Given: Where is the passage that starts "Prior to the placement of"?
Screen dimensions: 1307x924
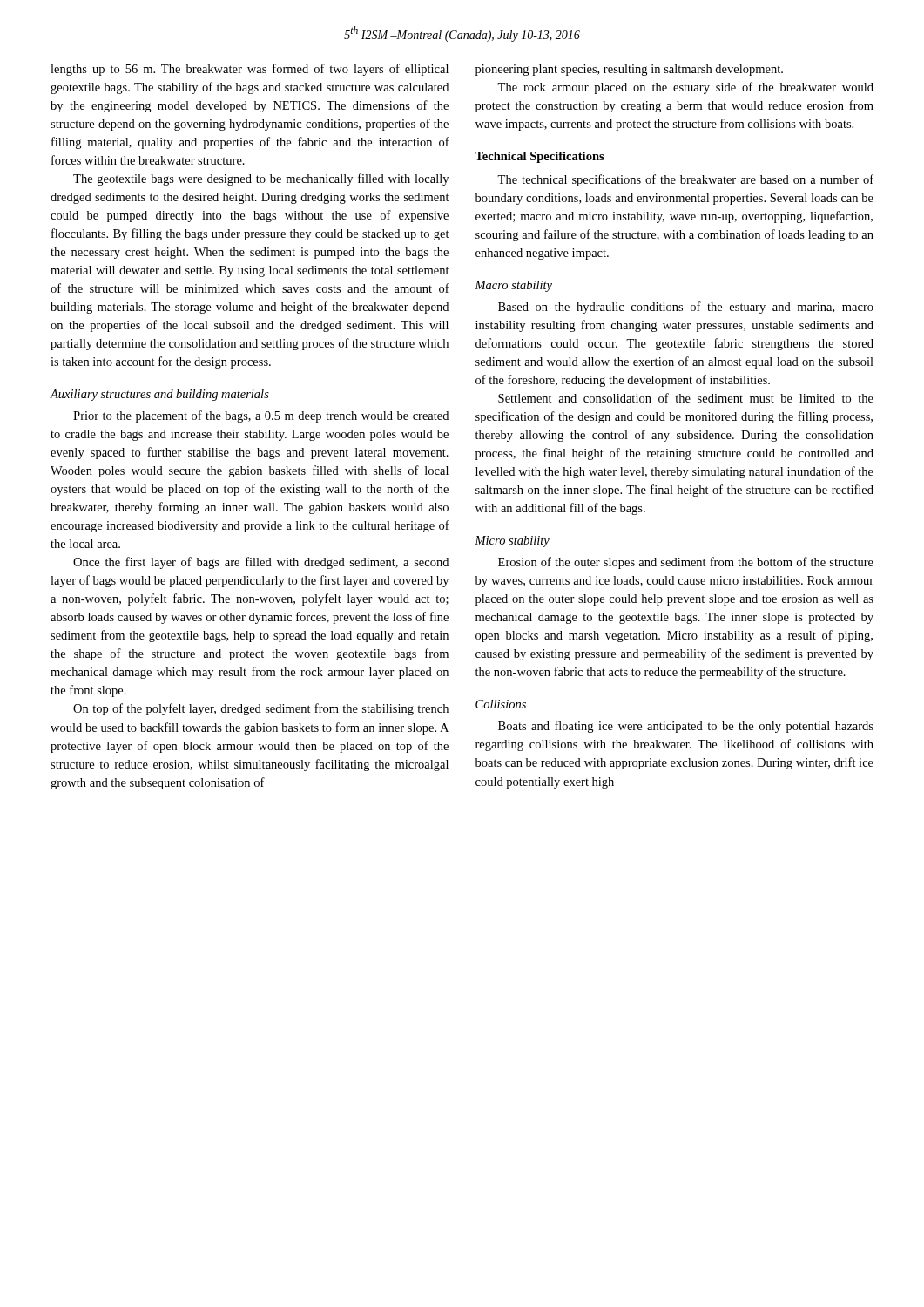Looking at the screenshot, I should click(250, 480).
